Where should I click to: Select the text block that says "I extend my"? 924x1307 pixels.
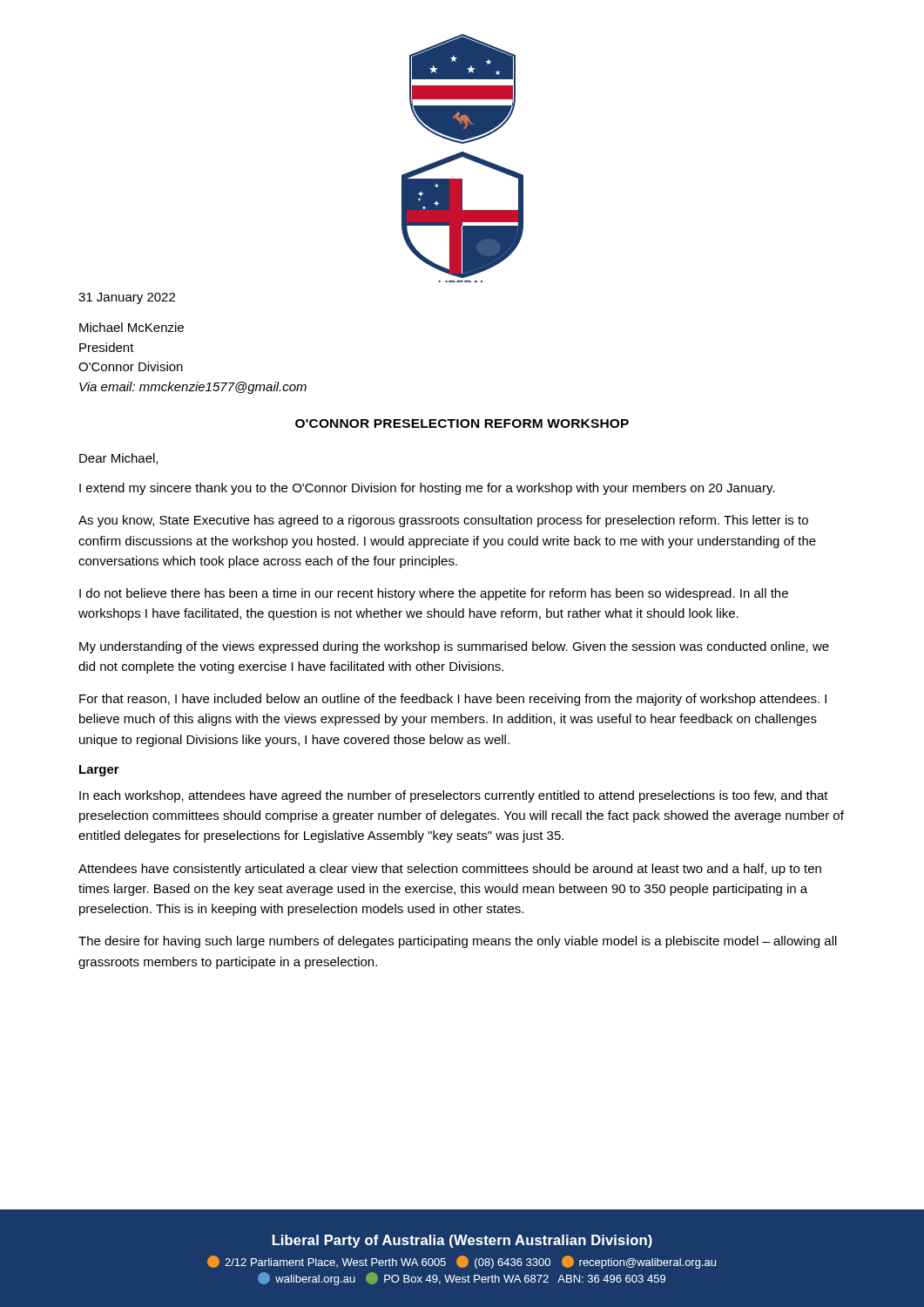(x=427, y=488)
